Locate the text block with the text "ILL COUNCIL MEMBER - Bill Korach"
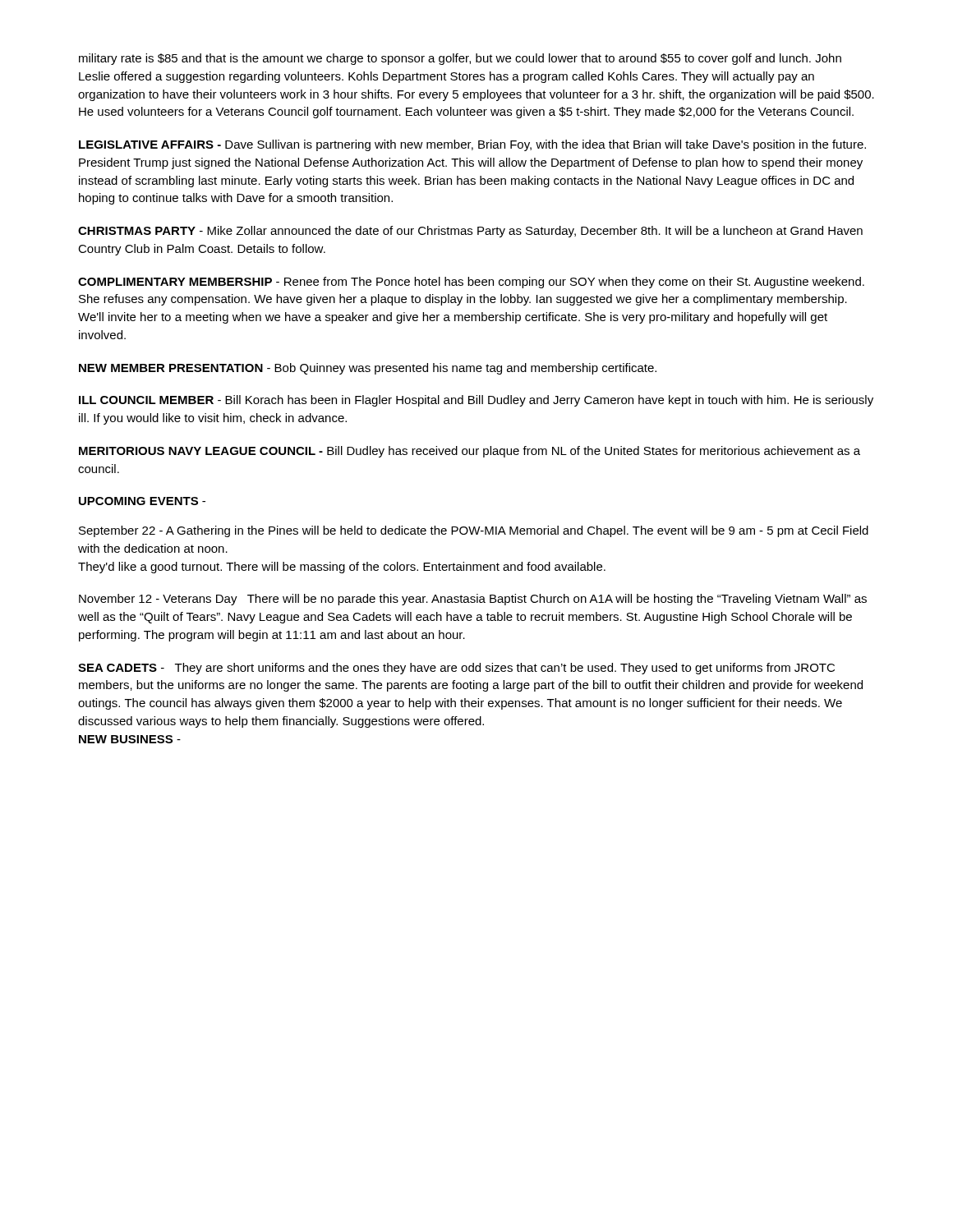This screenshot has width=953, height=1232. (476, 409)
